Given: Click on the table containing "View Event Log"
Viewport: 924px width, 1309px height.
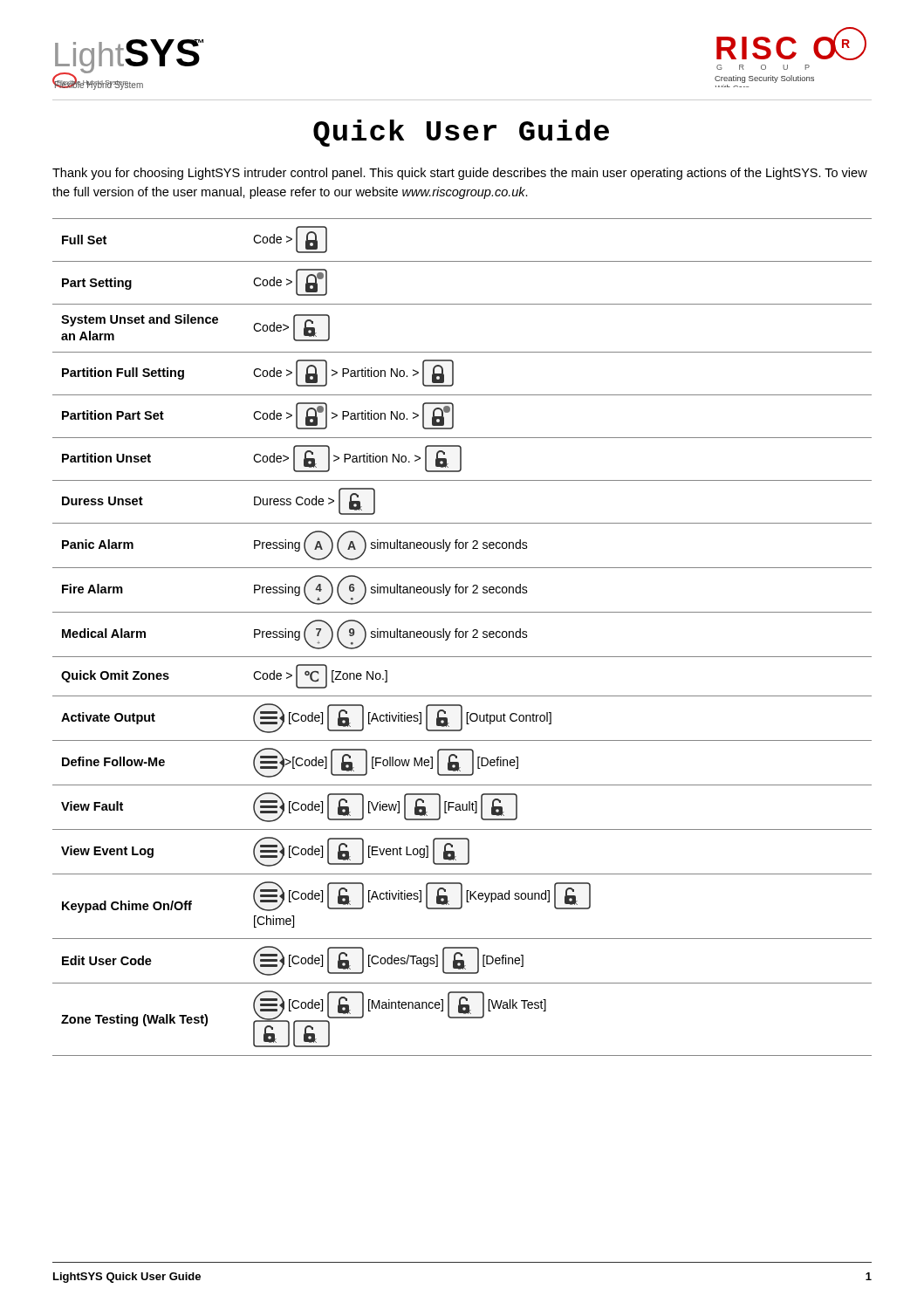Looking at the screenshot, I should 462,637.
